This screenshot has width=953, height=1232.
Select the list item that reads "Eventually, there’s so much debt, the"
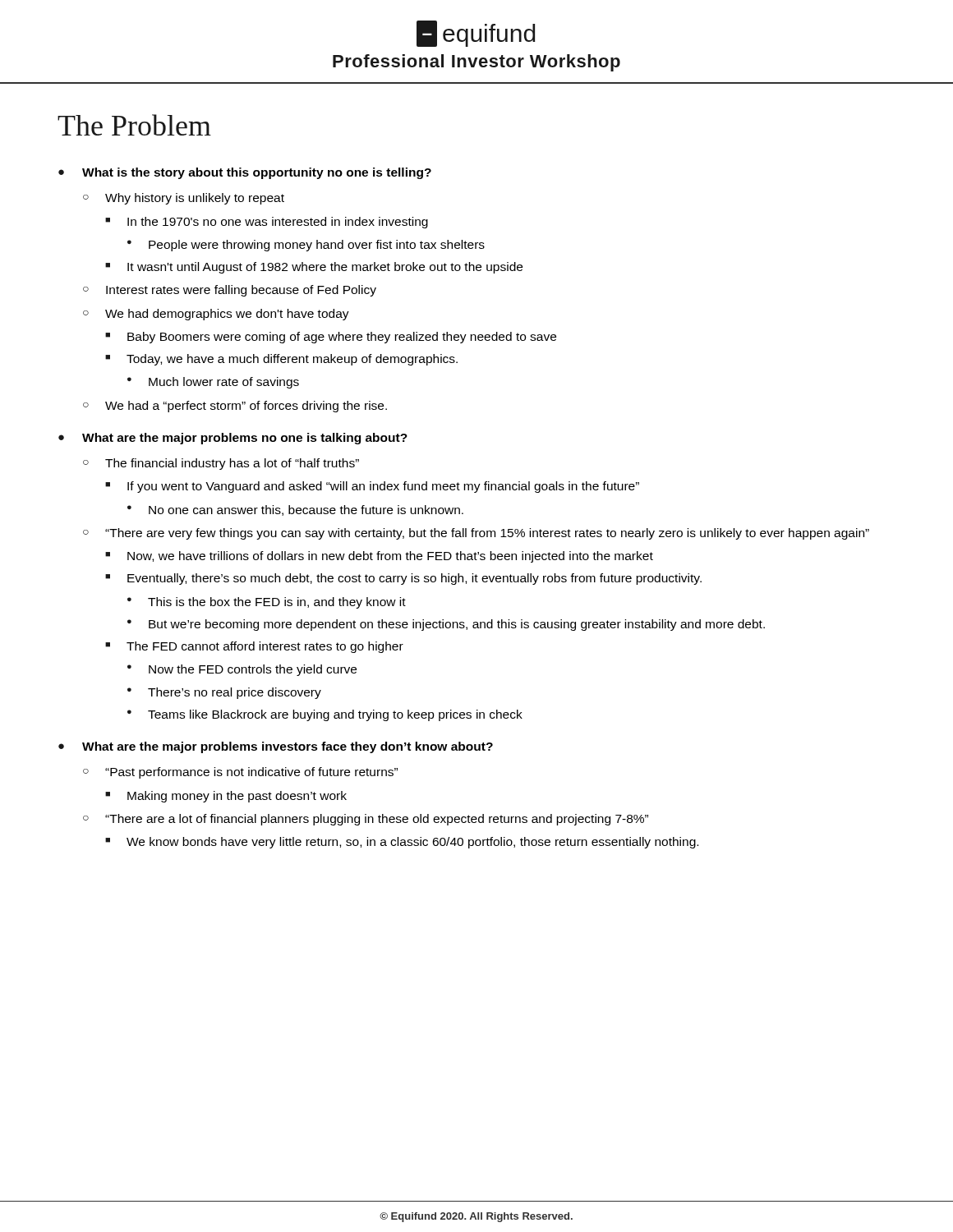click(x=414, y=579)
